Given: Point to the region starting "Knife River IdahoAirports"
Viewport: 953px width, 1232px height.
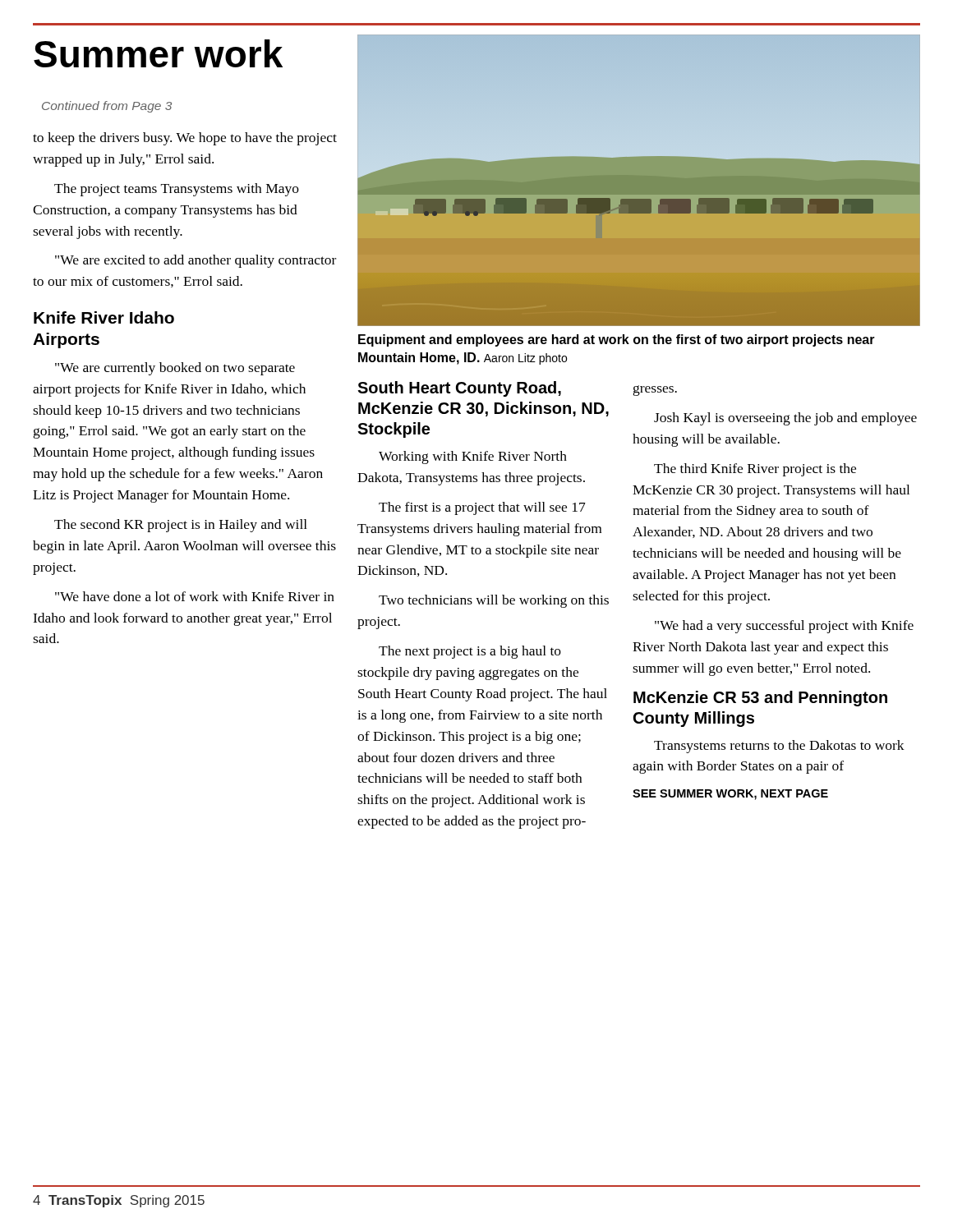Looking at the screenshot, I should pos(104,317).
